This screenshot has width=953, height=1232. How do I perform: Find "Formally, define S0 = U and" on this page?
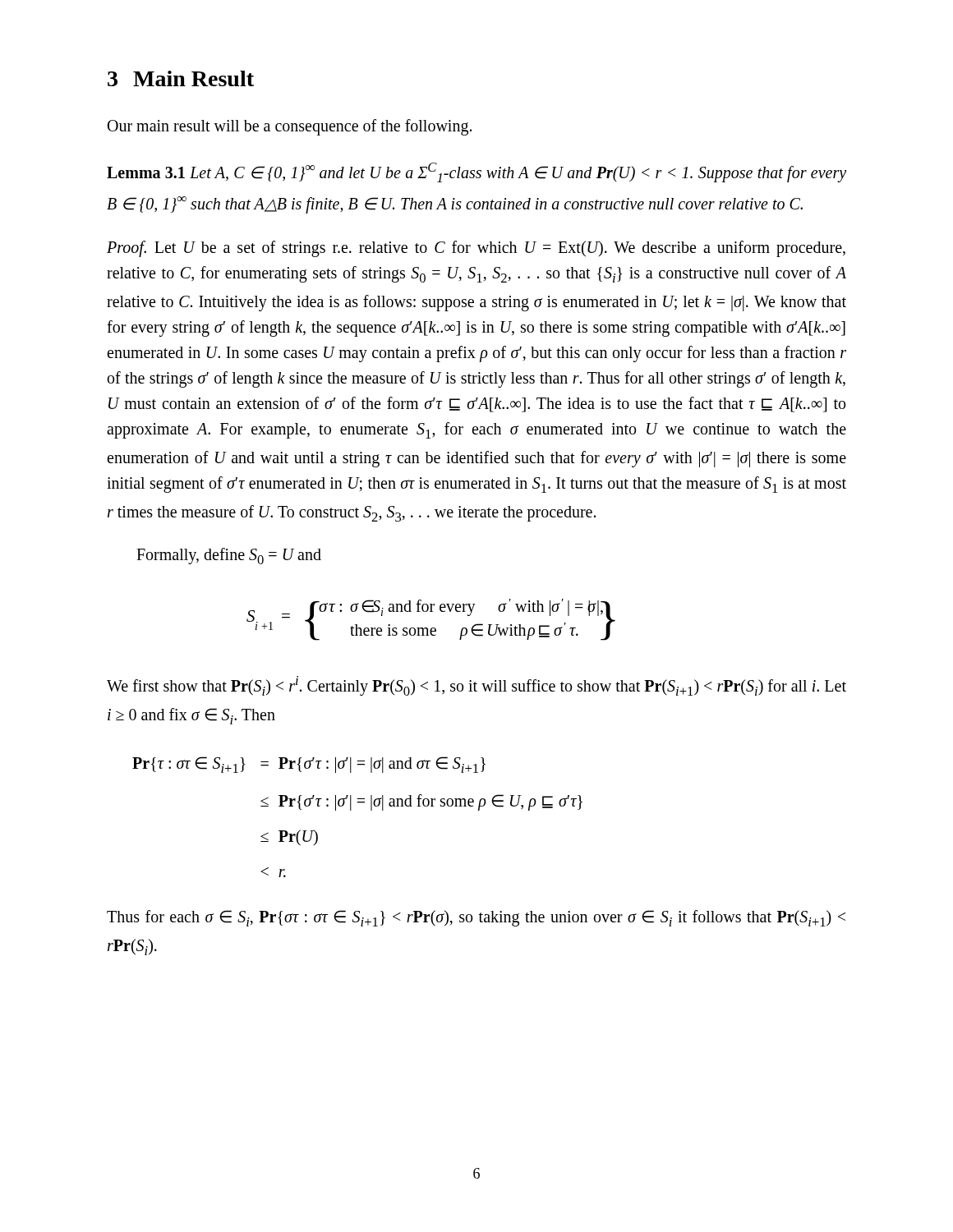pyautogui.click(x=229, y=557)
